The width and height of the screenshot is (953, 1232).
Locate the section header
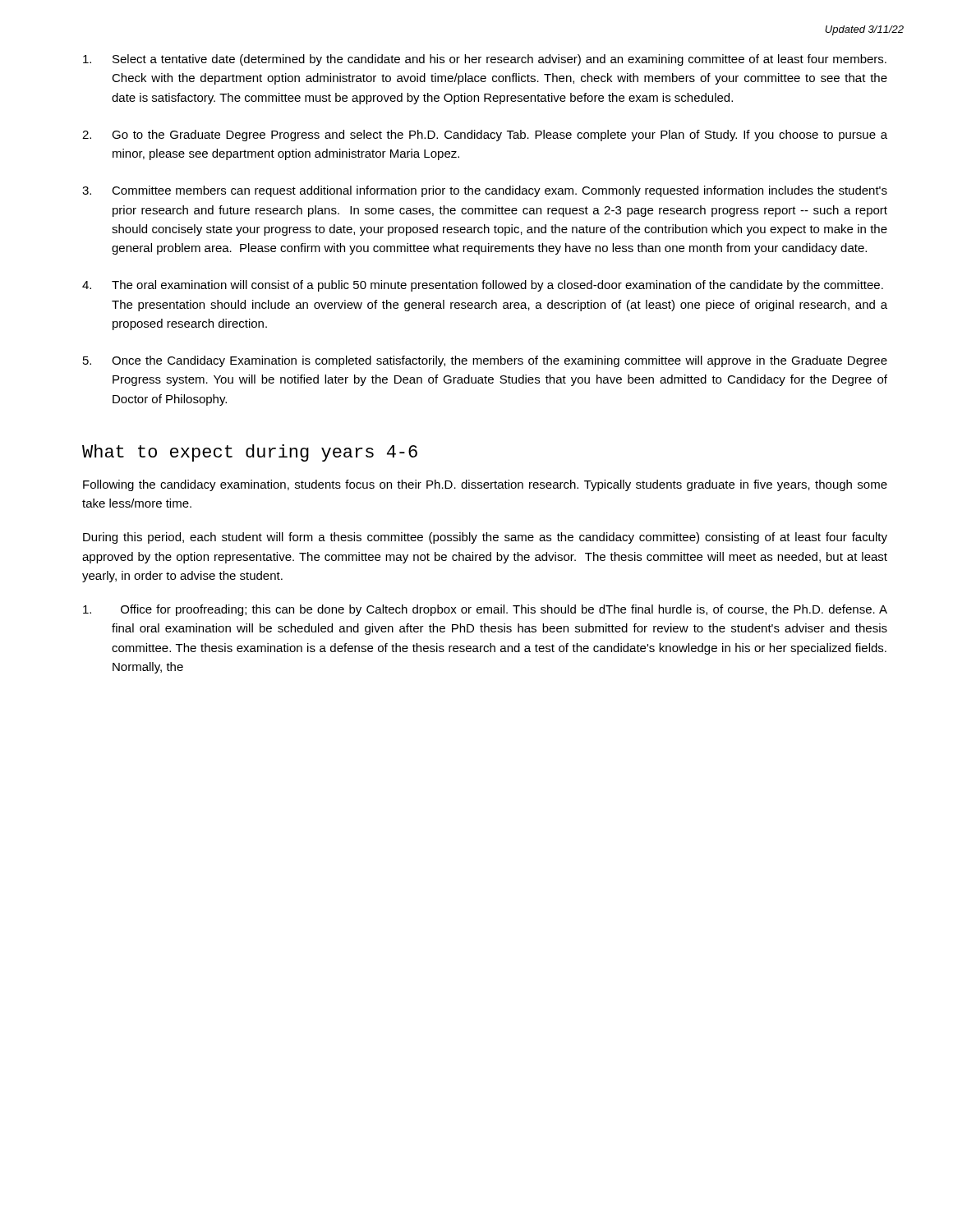pos(250,453)
